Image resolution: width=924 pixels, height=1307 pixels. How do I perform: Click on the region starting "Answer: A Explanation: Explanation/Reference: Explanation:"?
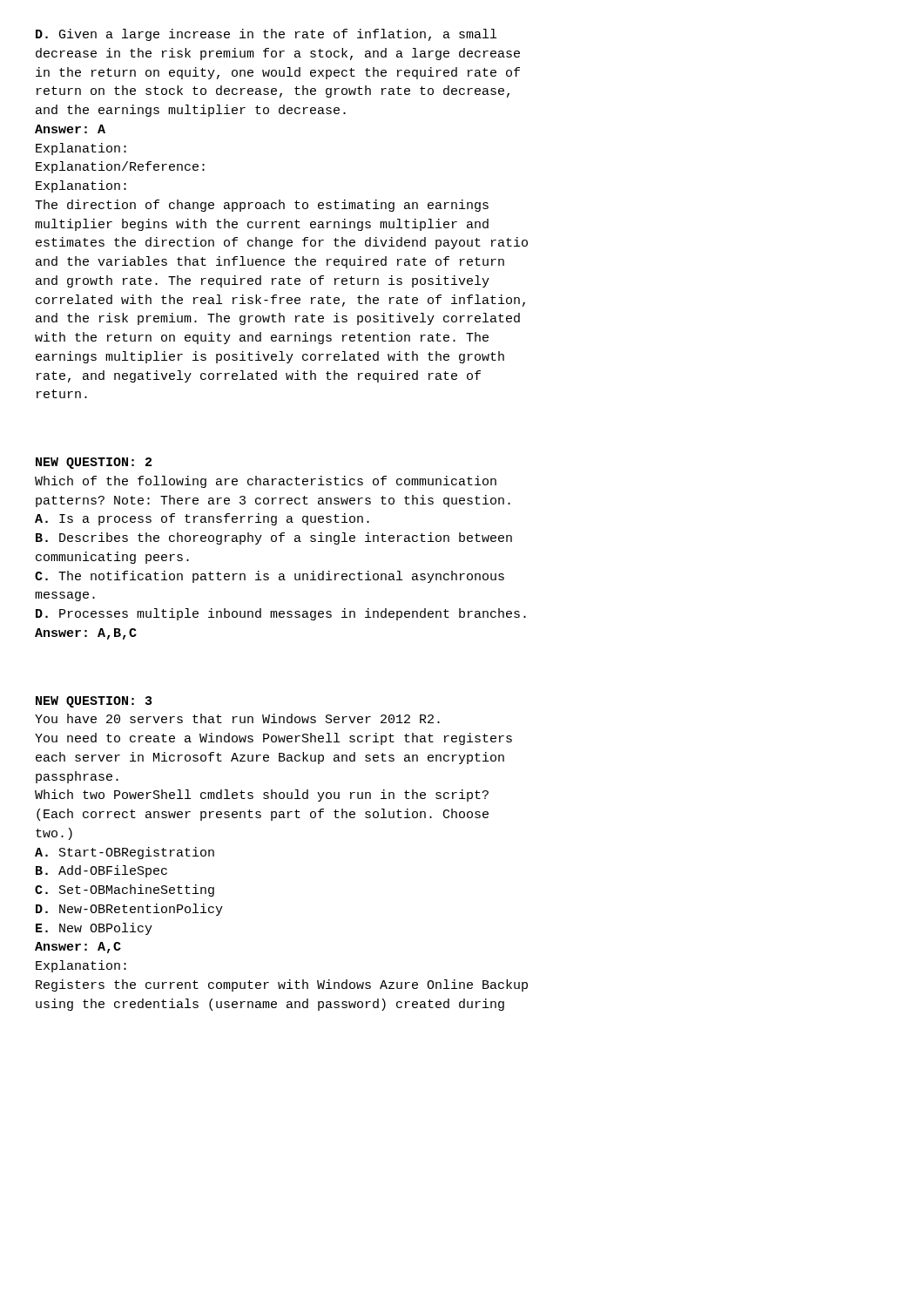click(282, 263)
